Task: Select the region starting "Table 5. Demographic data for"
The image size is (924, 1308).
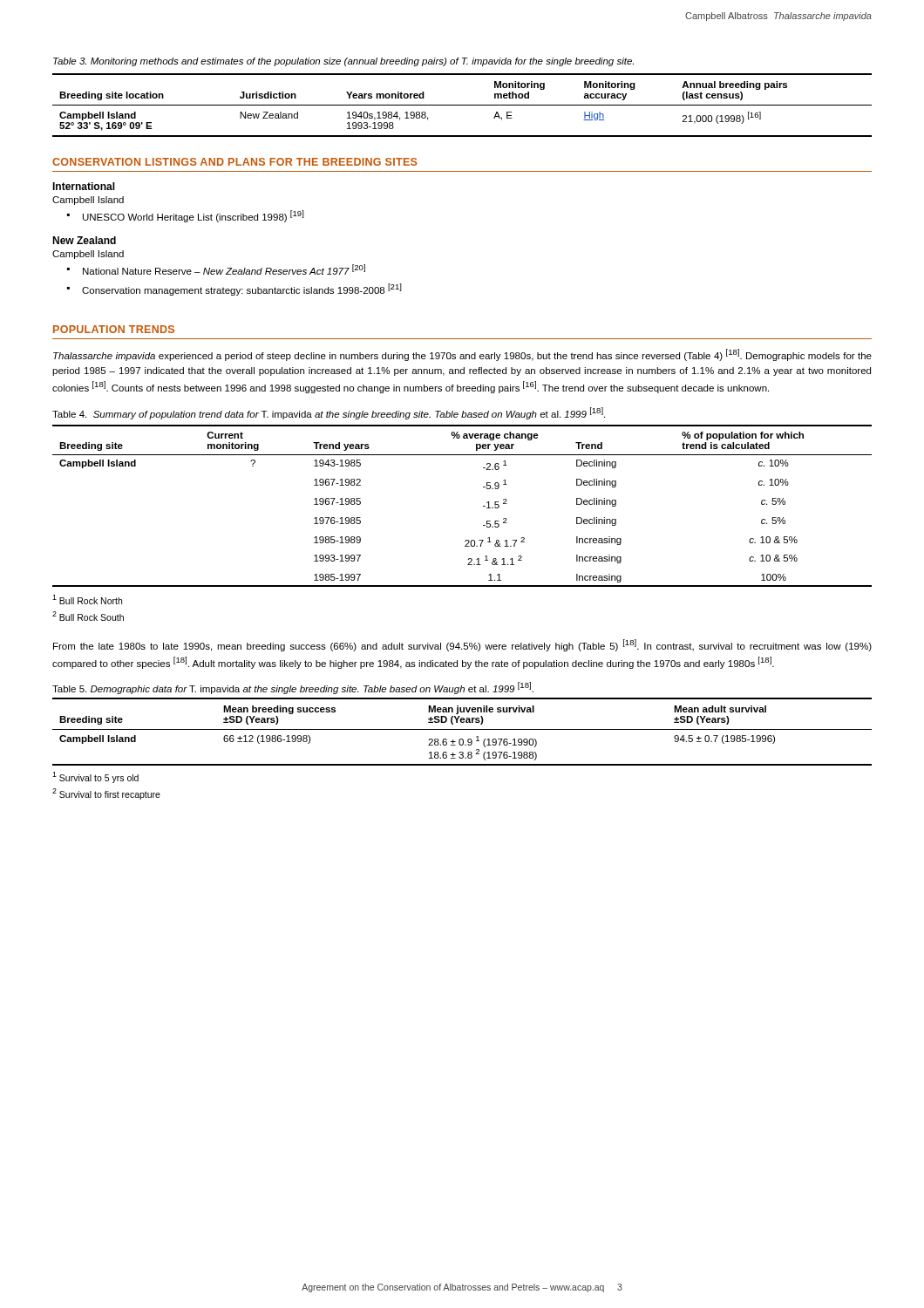Action: click(x=293, y=687)
